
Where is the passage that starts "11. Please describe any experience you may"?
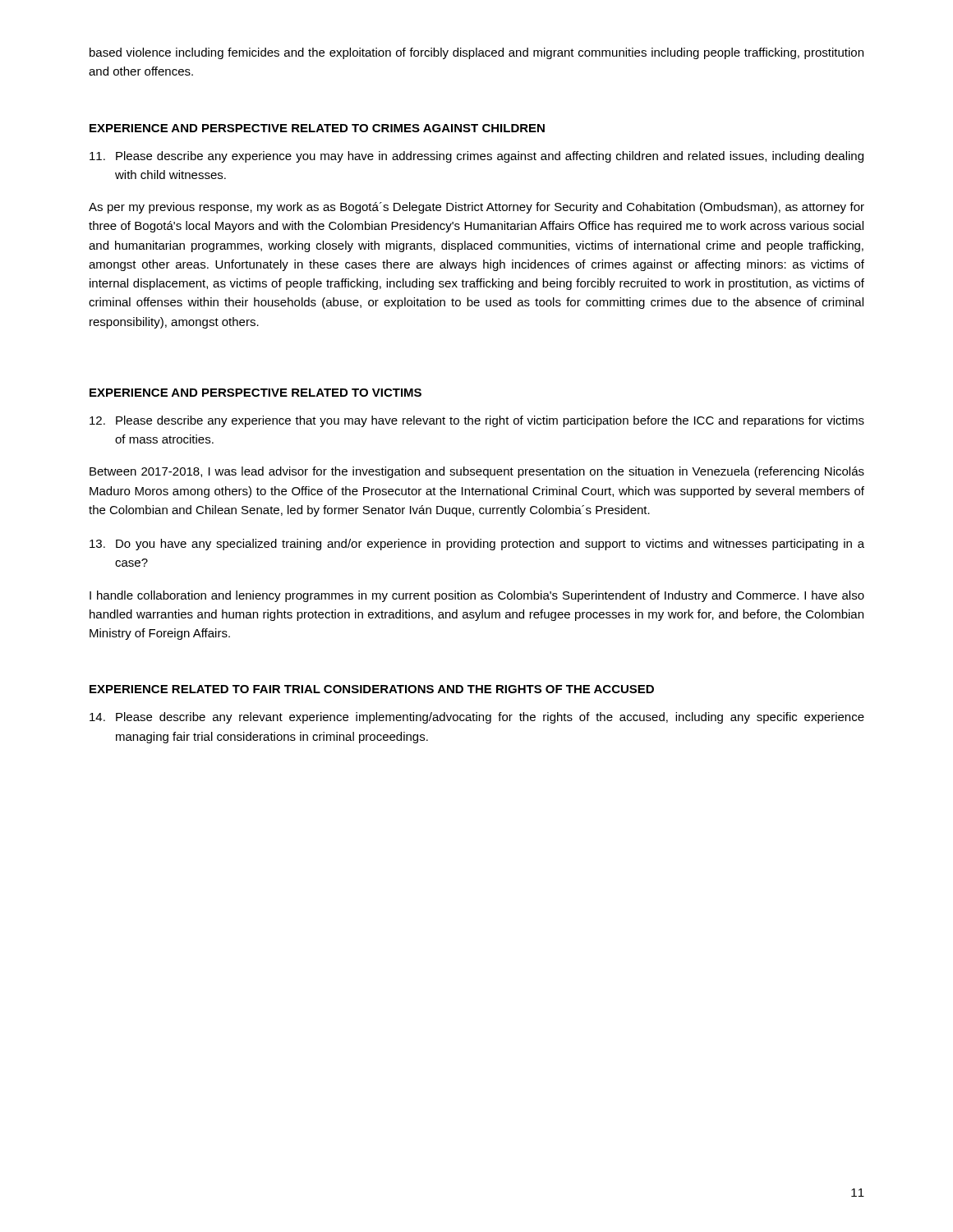click(x=476, y=165)
